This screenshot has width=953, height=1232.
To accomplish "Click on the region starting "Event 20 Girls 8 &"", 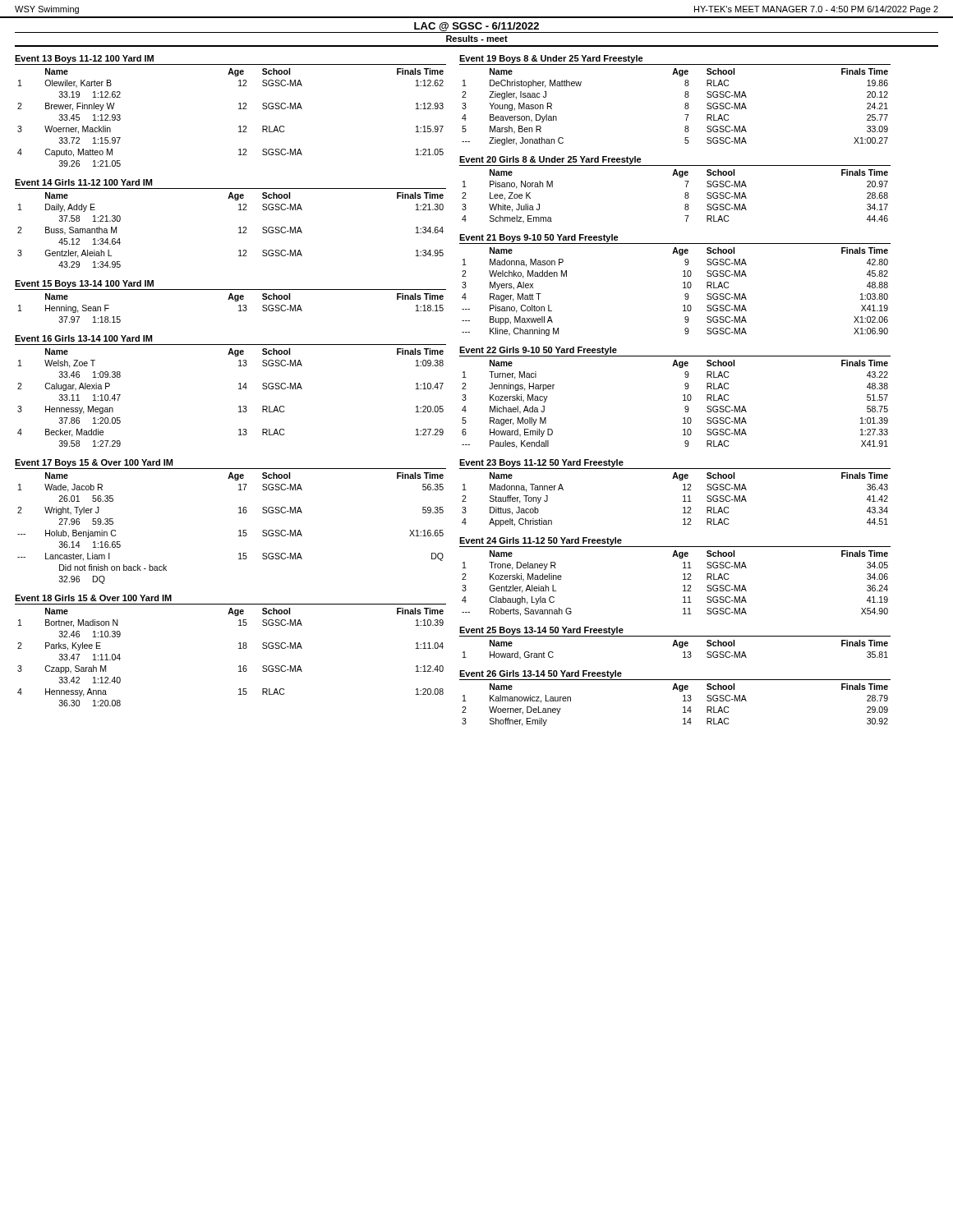I will pos(675,189).
